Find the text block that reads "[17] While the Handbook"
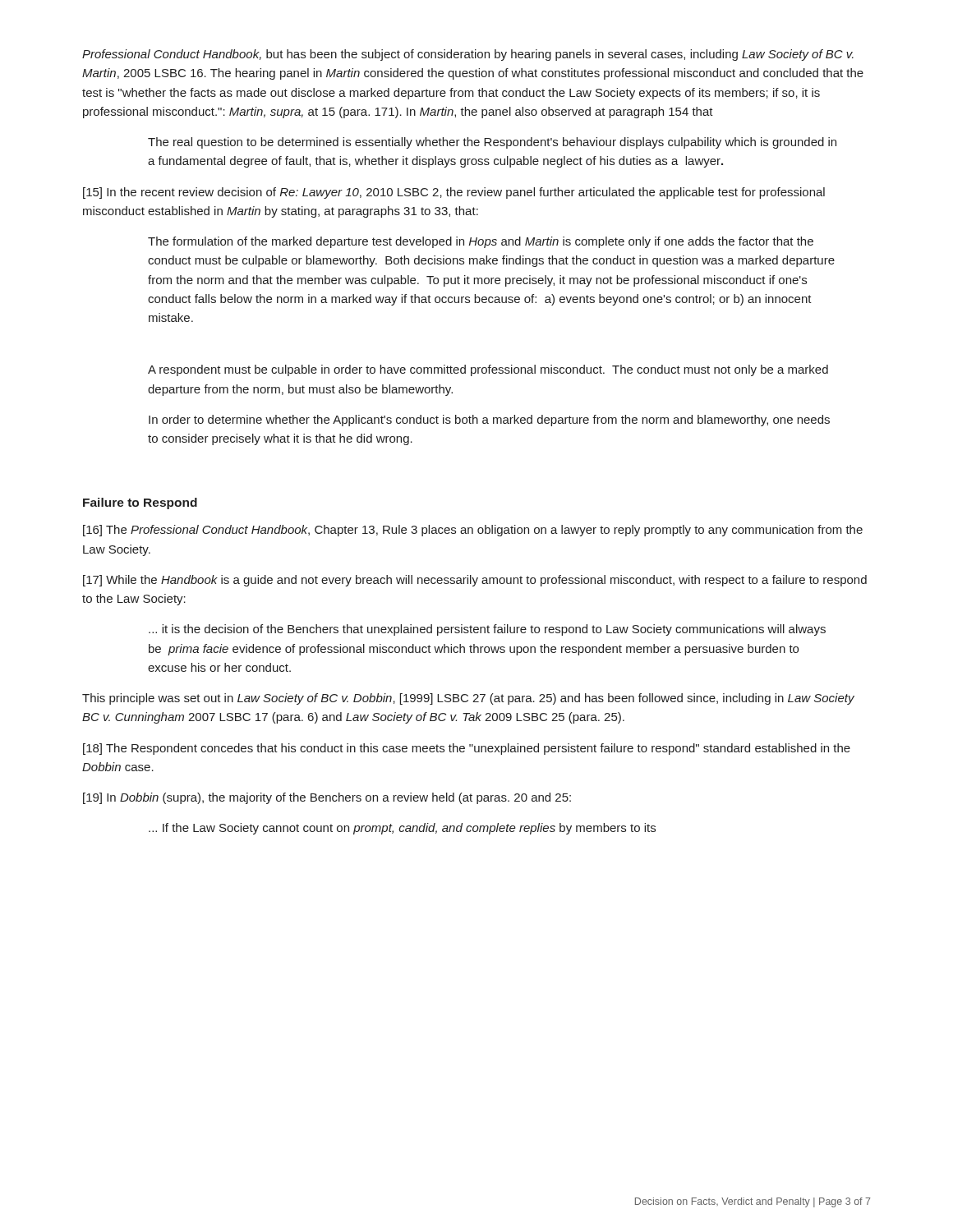 pyautogui.click(x=475, y=589)
